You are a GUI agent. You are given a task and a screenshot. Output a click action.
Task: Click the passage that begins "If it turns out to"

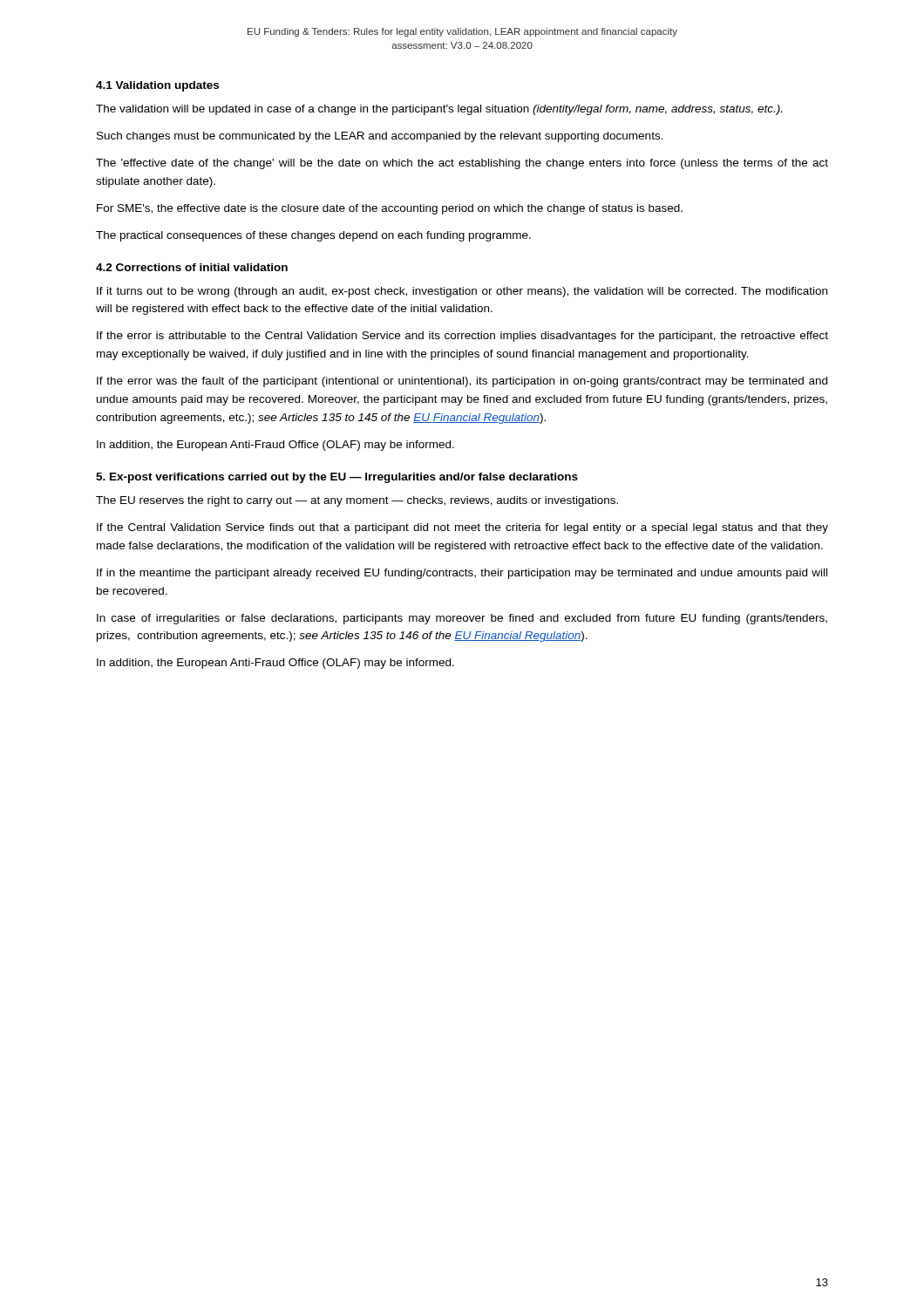[x=462, y=300]
